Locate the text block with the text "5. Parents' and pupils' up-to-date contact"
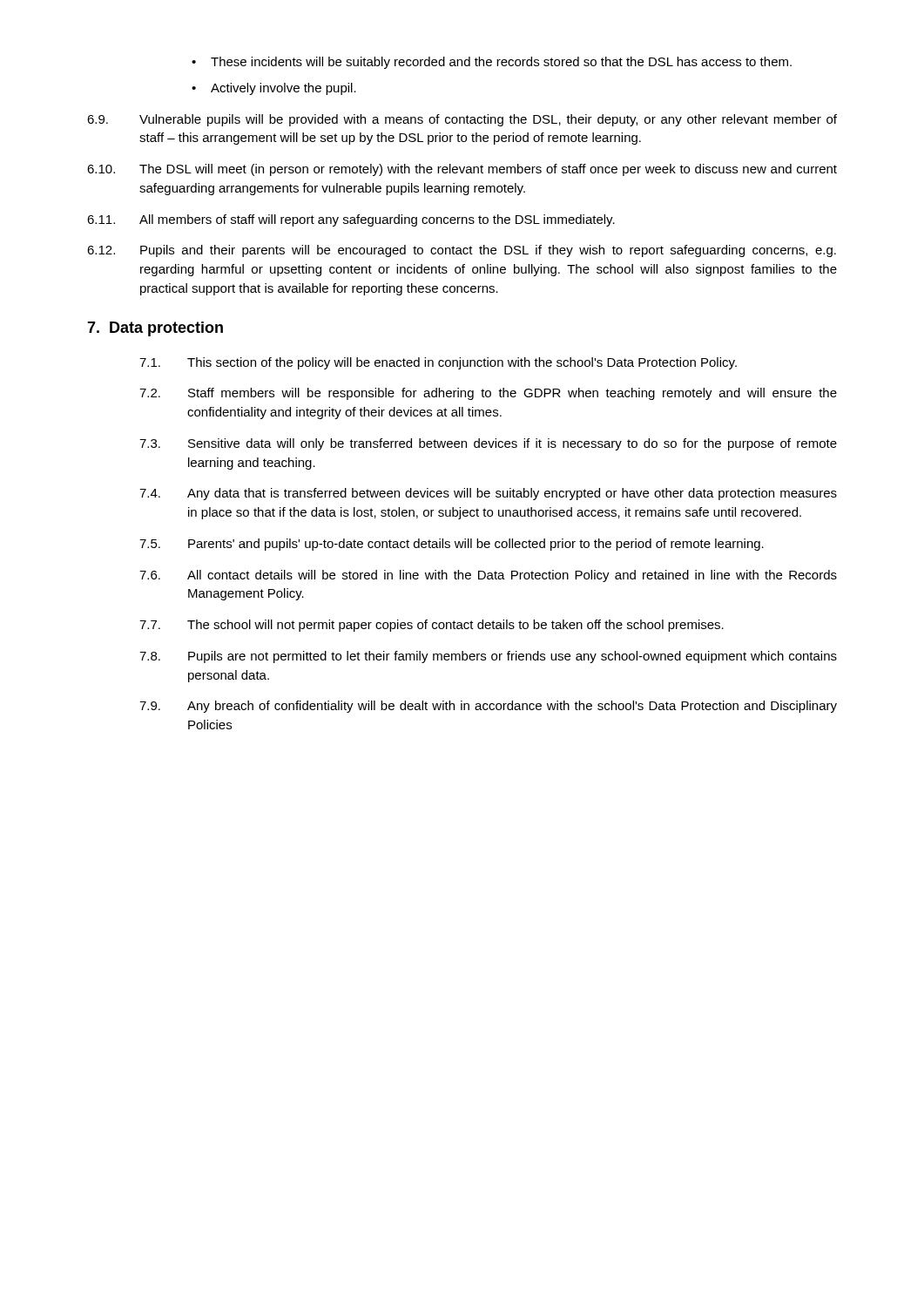 488,543
